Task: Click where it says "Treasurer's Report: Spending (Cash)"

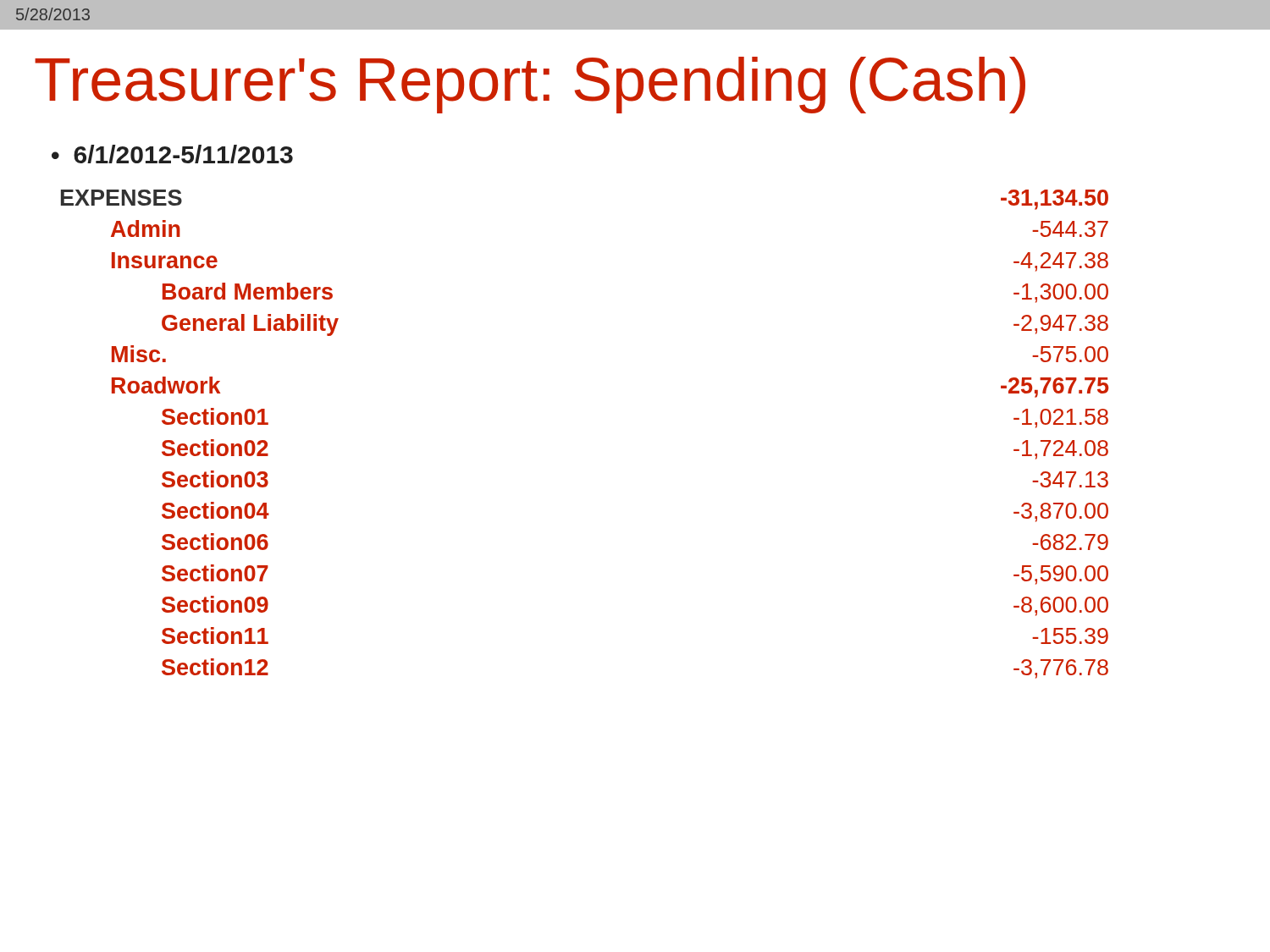Action: tap(532, 80)
